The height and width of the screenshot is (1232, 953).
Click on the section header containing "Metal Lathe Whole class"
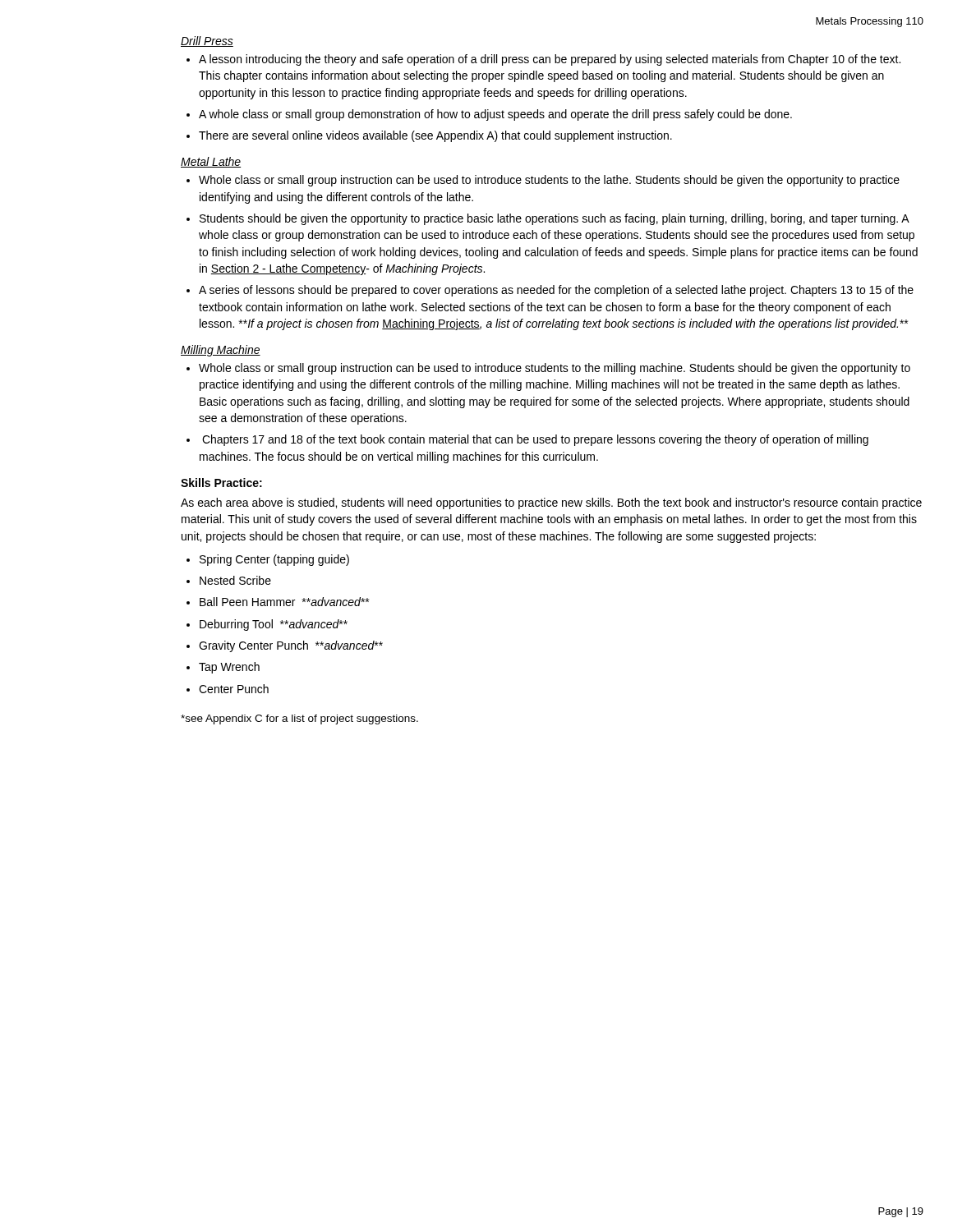(x=552, y=244)
